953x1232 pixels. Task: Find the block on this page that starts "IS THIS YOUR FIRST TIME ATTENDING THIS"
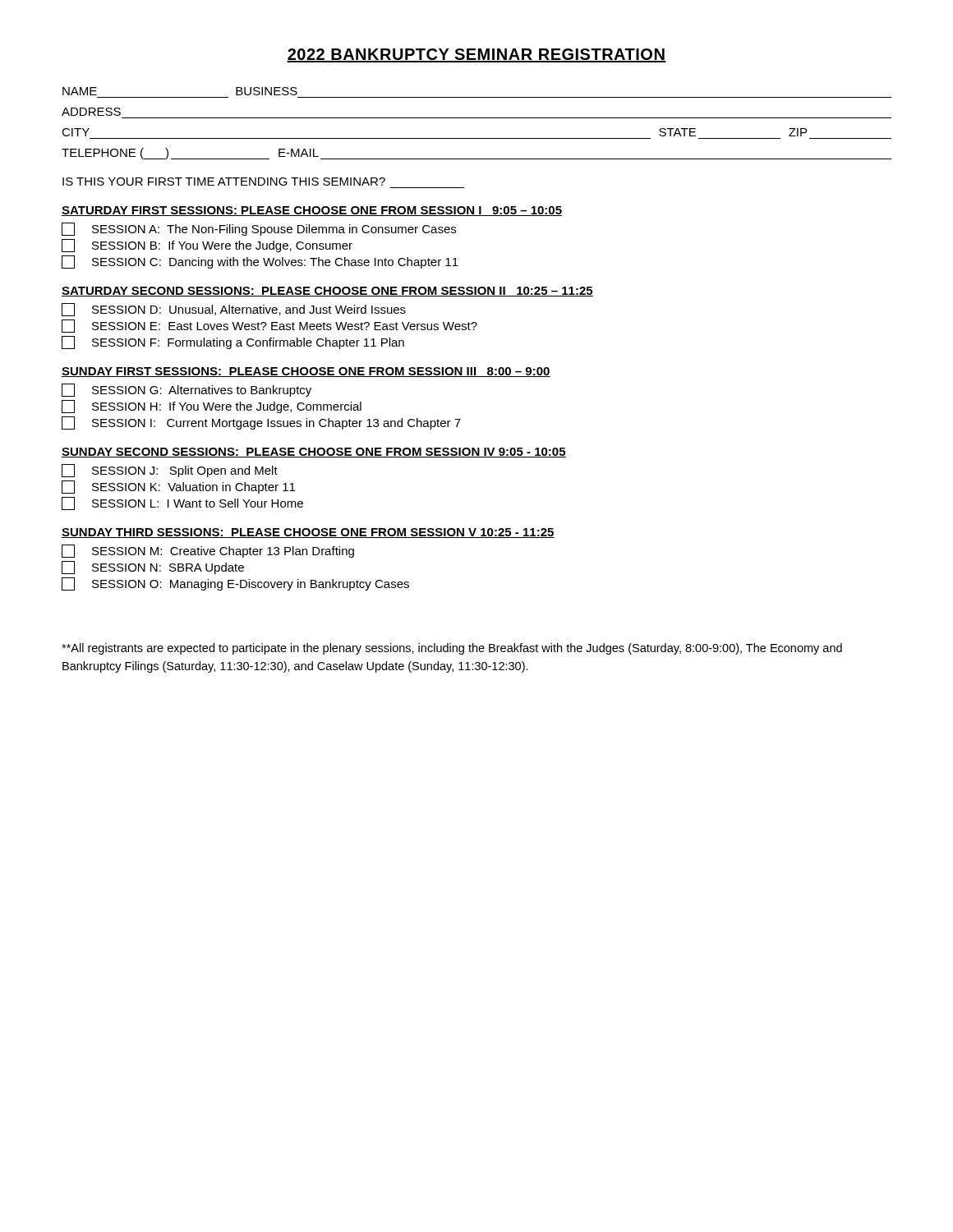point(263,180)
